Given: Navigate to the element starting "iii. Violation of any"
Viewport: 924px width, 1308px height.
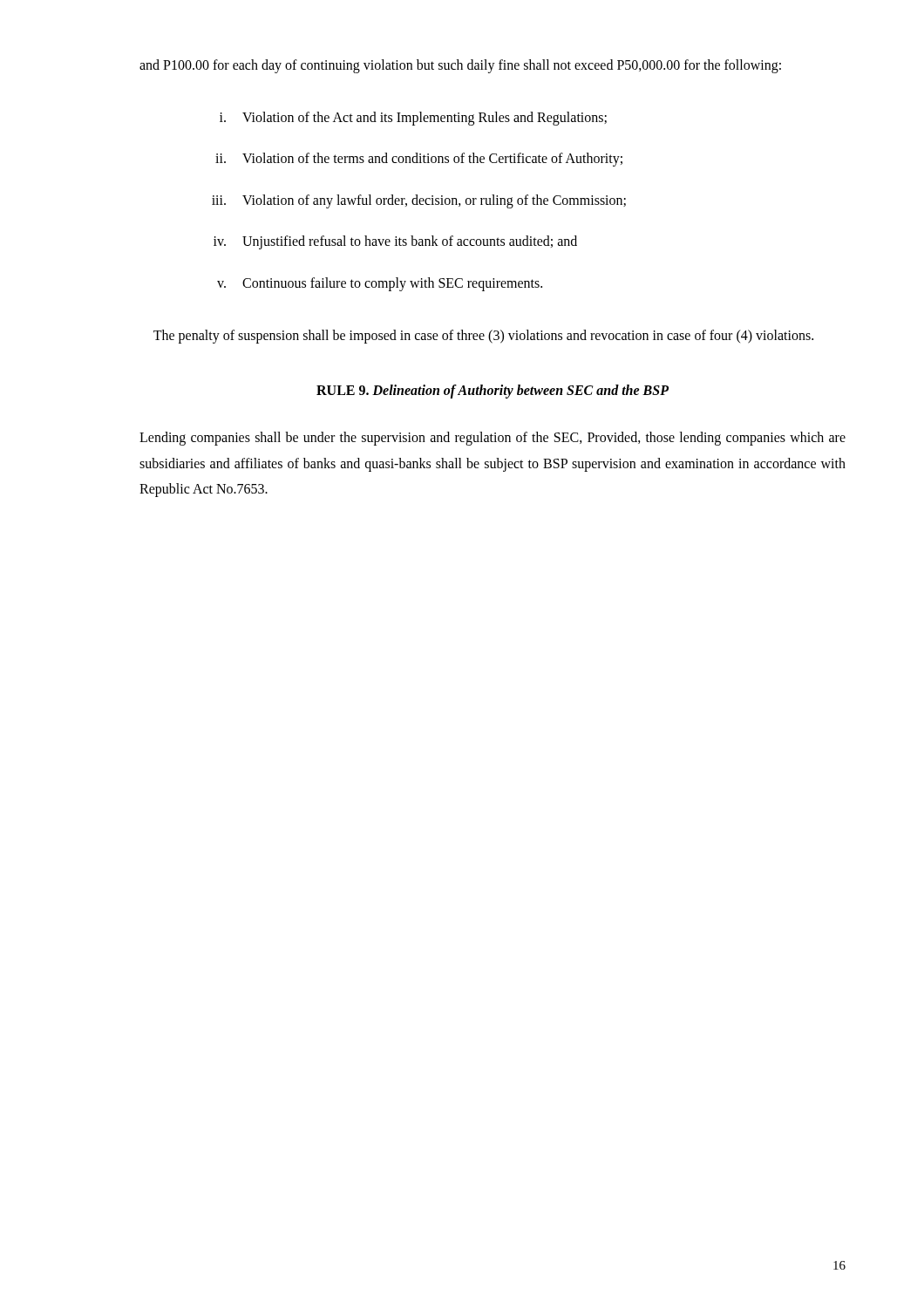Looking at the screenshot, I should 510,200.
